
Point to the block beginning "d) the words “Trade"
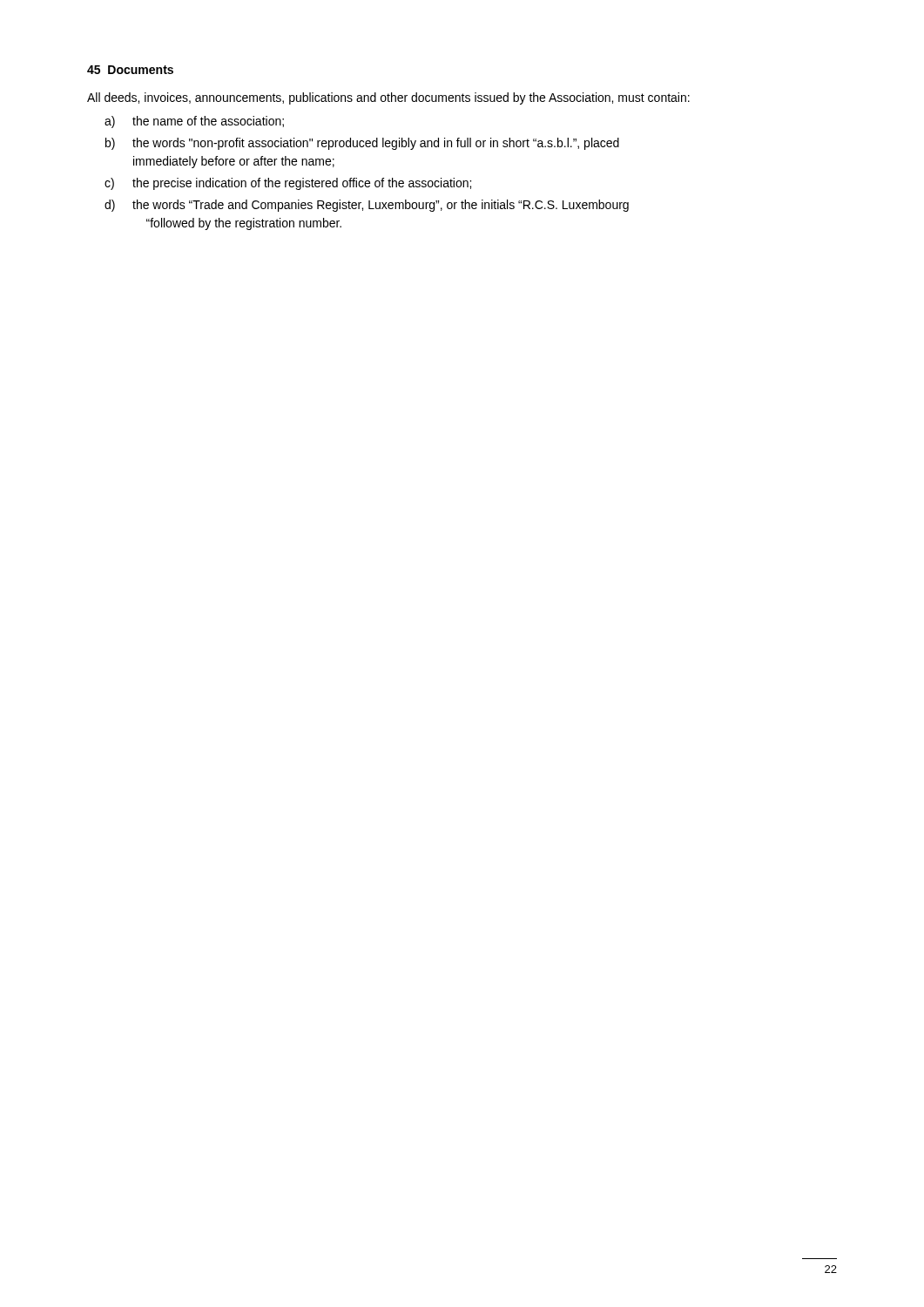367,214
